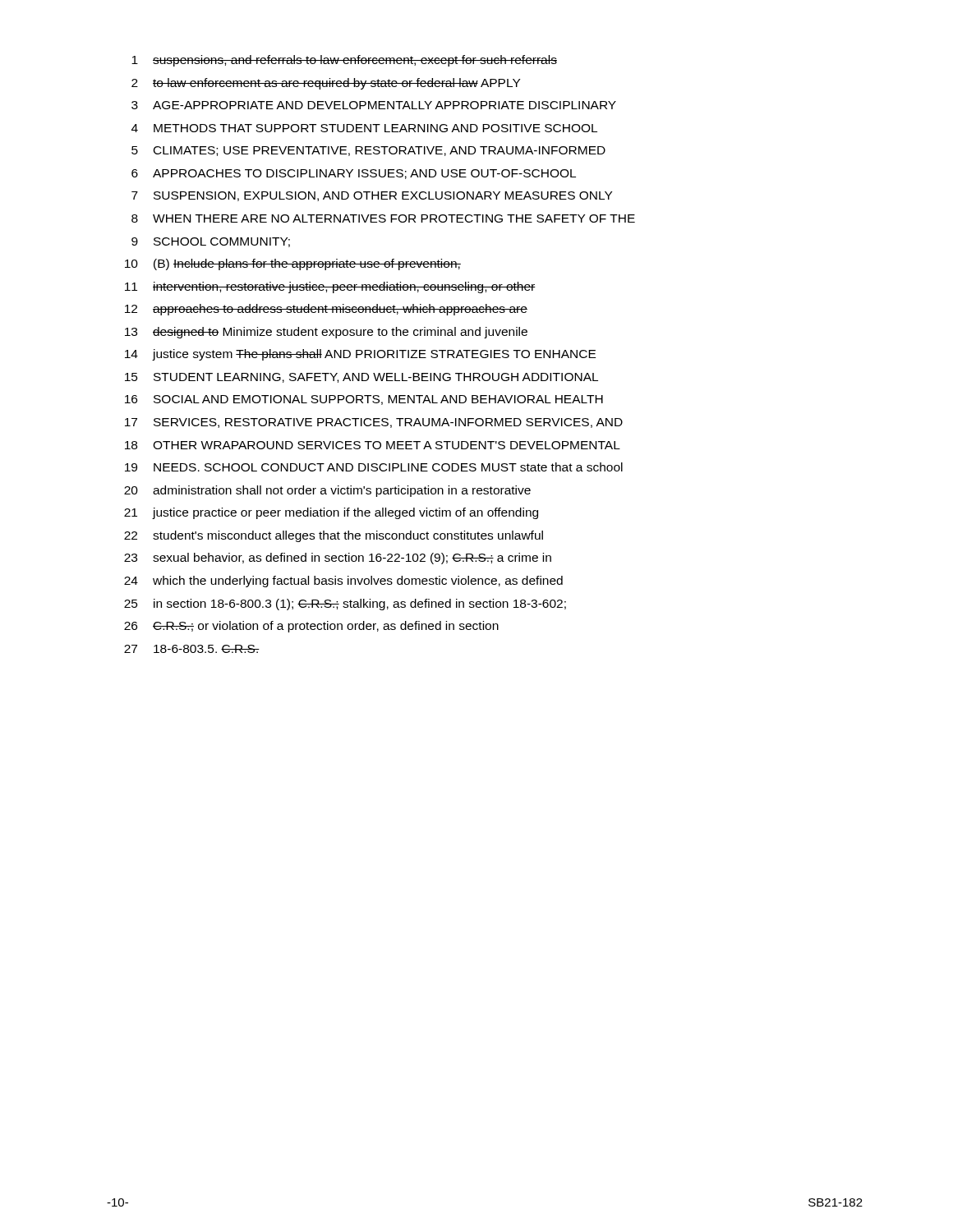Locate the text starting "20 administration shall not order"
The width and height of the screenshot is (953, 1232).
485,490
